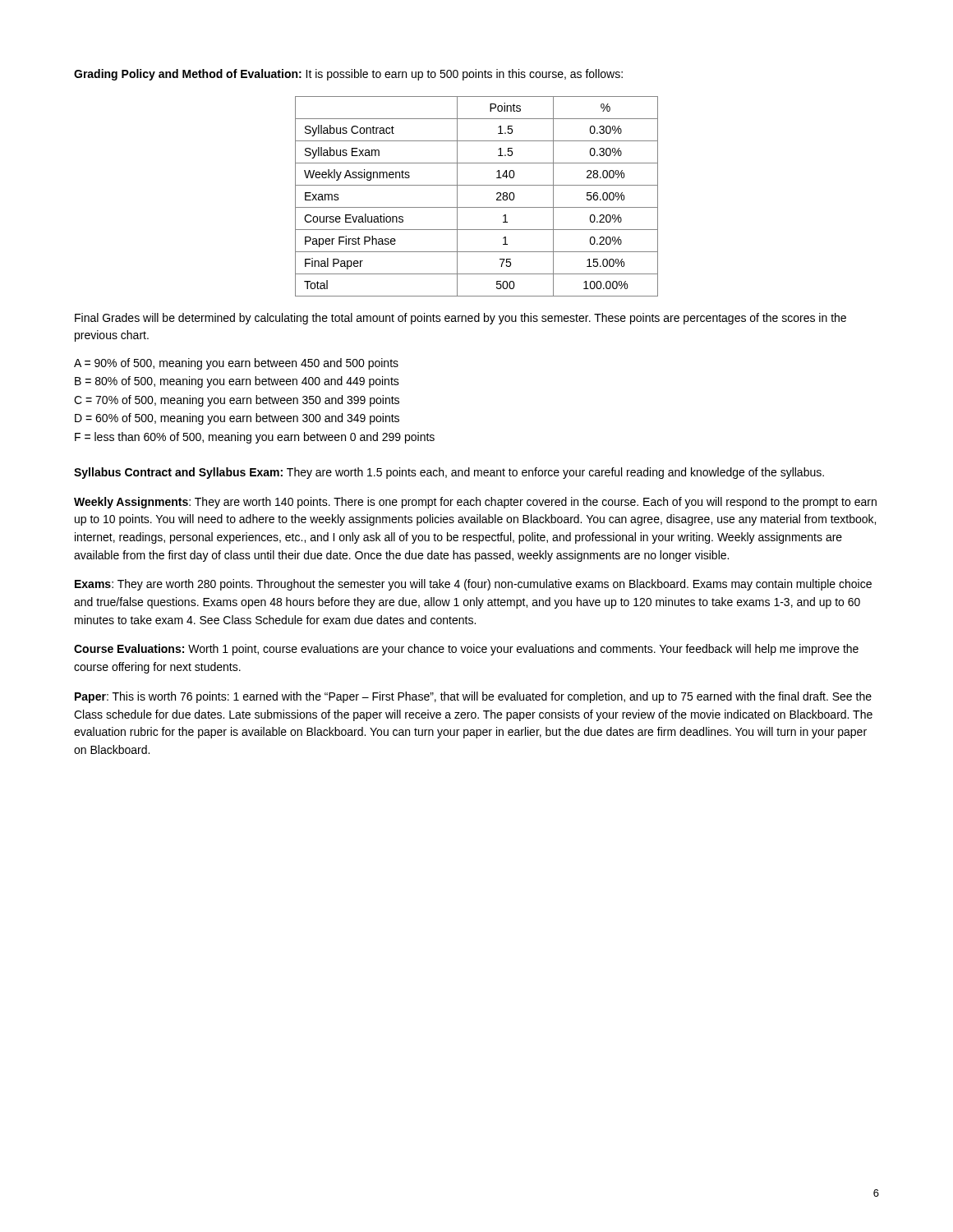
Task: Find the text block that says "Weekly Assignments: They are worth"
Action: (x=476, y=528)
